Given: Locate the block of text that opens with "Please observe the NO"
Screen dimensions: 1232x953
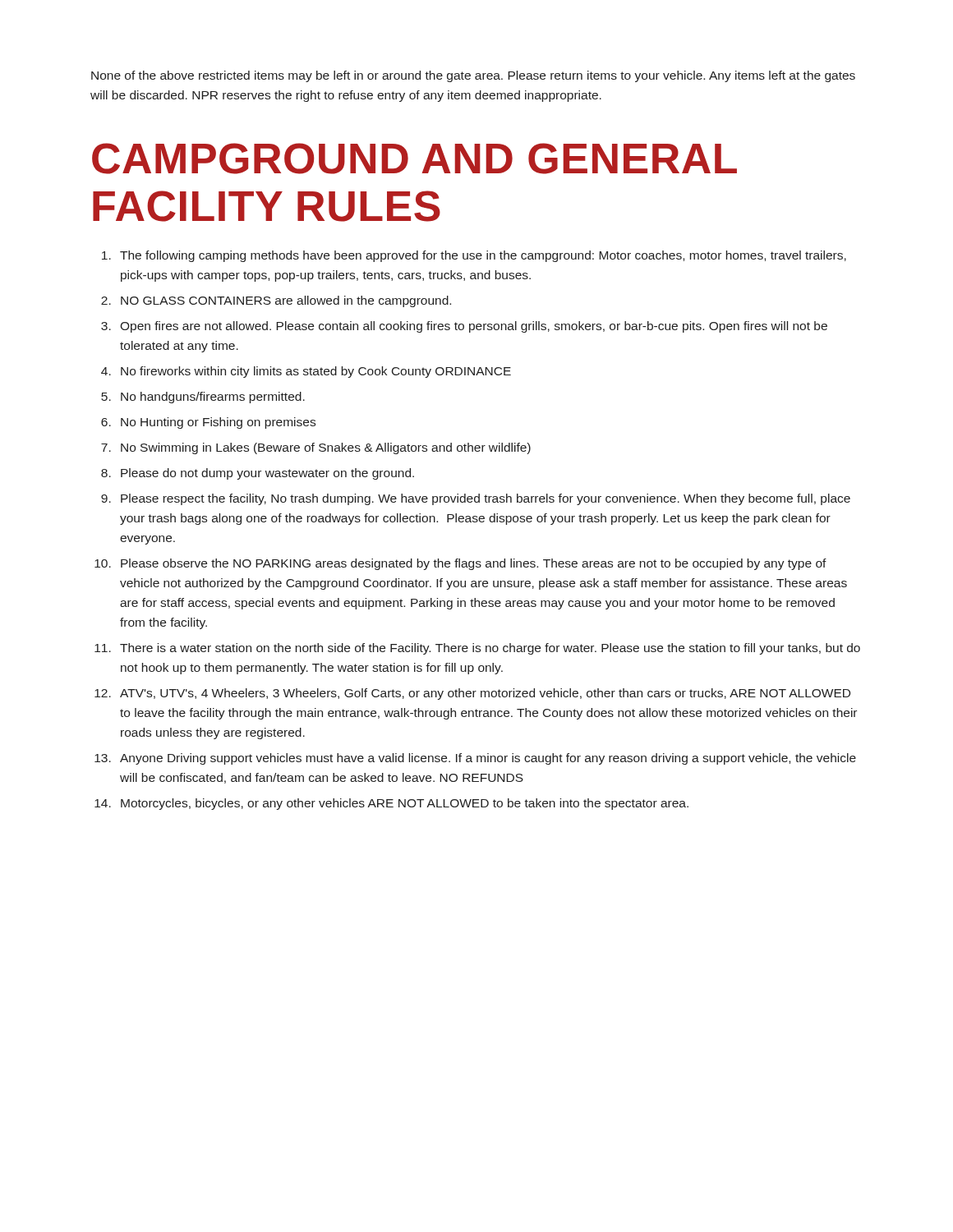Looking at the screenshot, I should 484,592.
